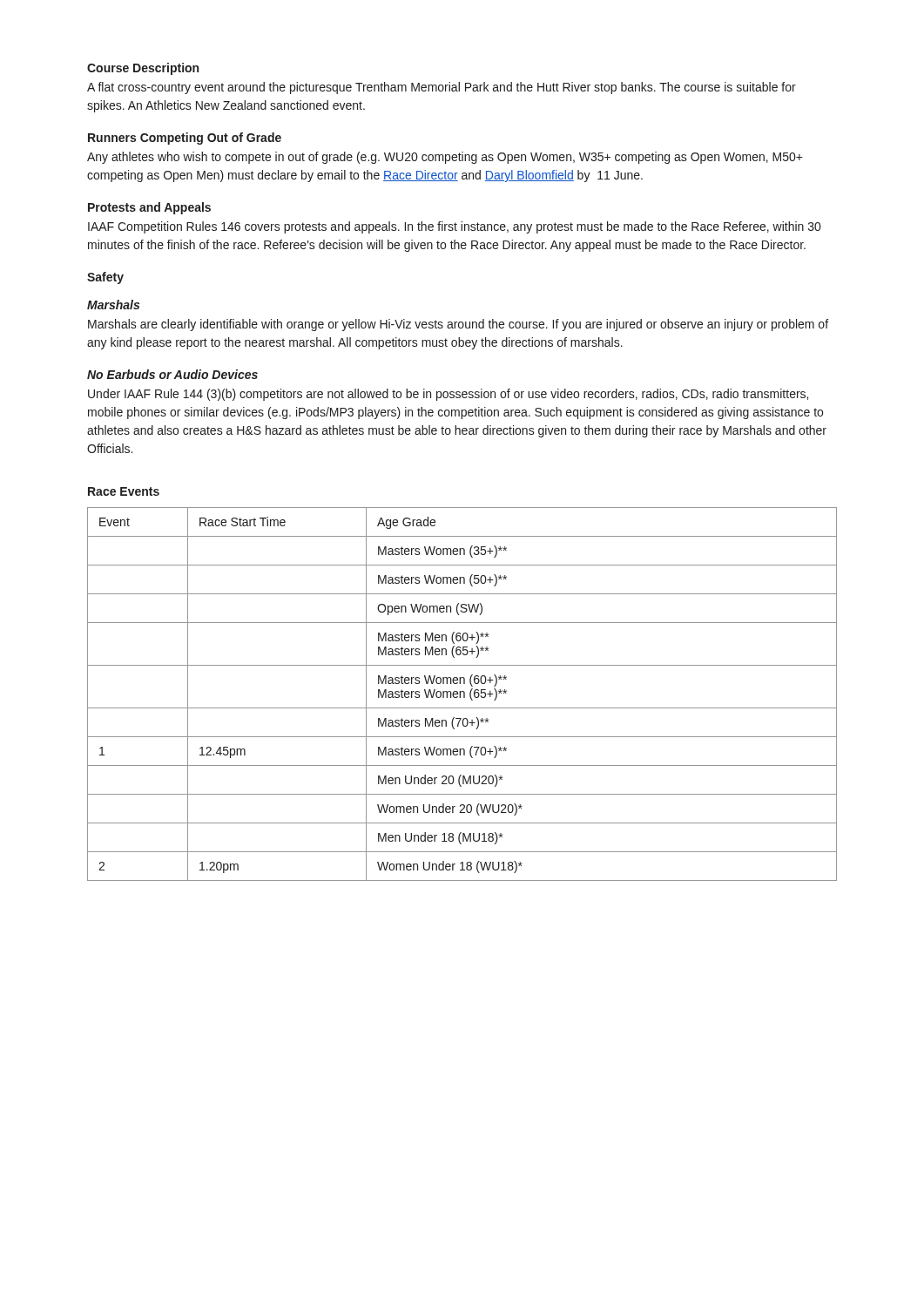Screen dimensions: 1307x924
Task: Click where it says "Runners Competing Out of Grade"
Action: point(184,138)
